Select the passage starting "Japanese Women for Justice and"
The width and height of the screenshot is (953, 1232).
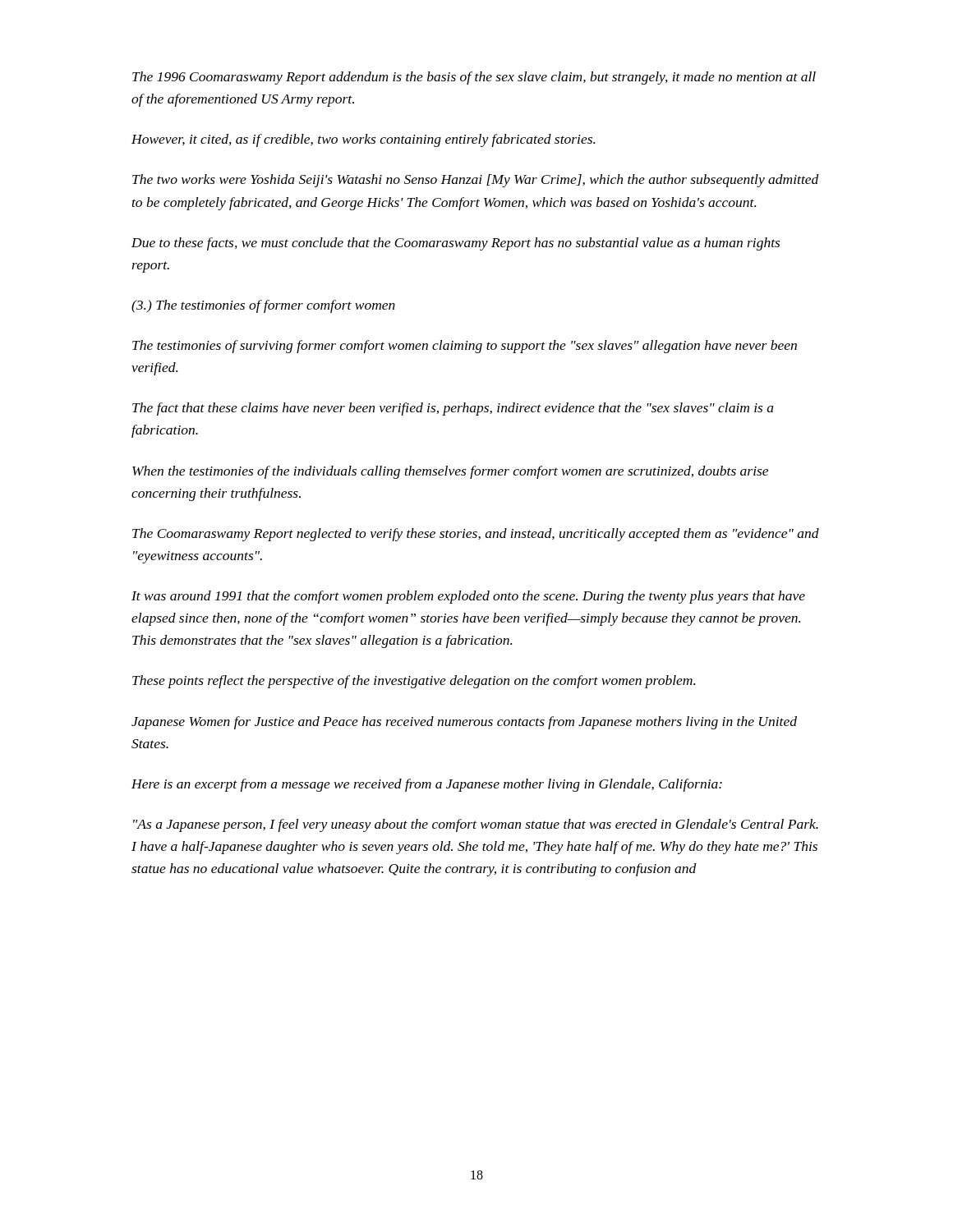pyautogui.click(x=464, y=732)
